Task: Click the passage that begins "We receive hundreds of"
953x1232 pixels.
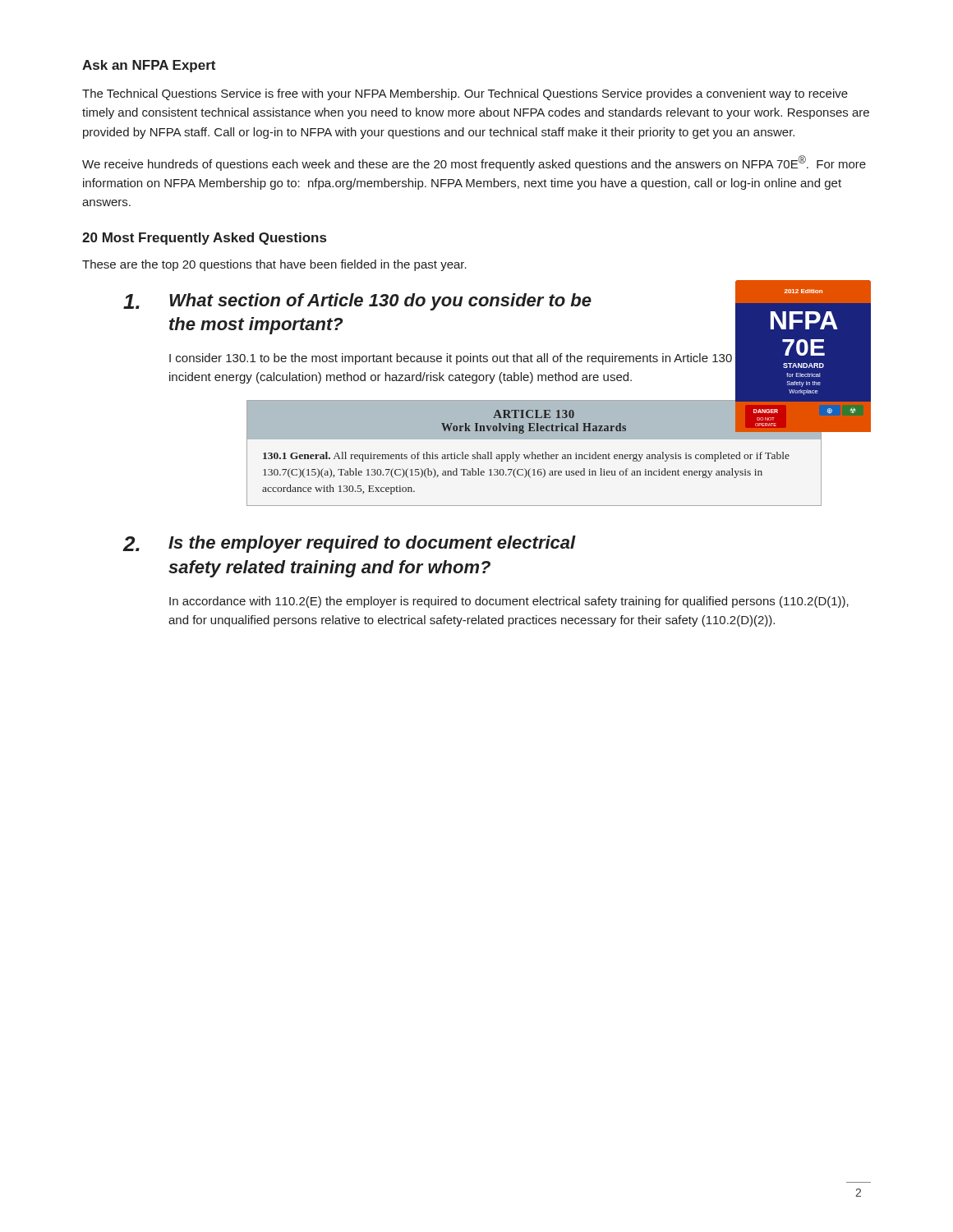Action: [x=474, y=182]
